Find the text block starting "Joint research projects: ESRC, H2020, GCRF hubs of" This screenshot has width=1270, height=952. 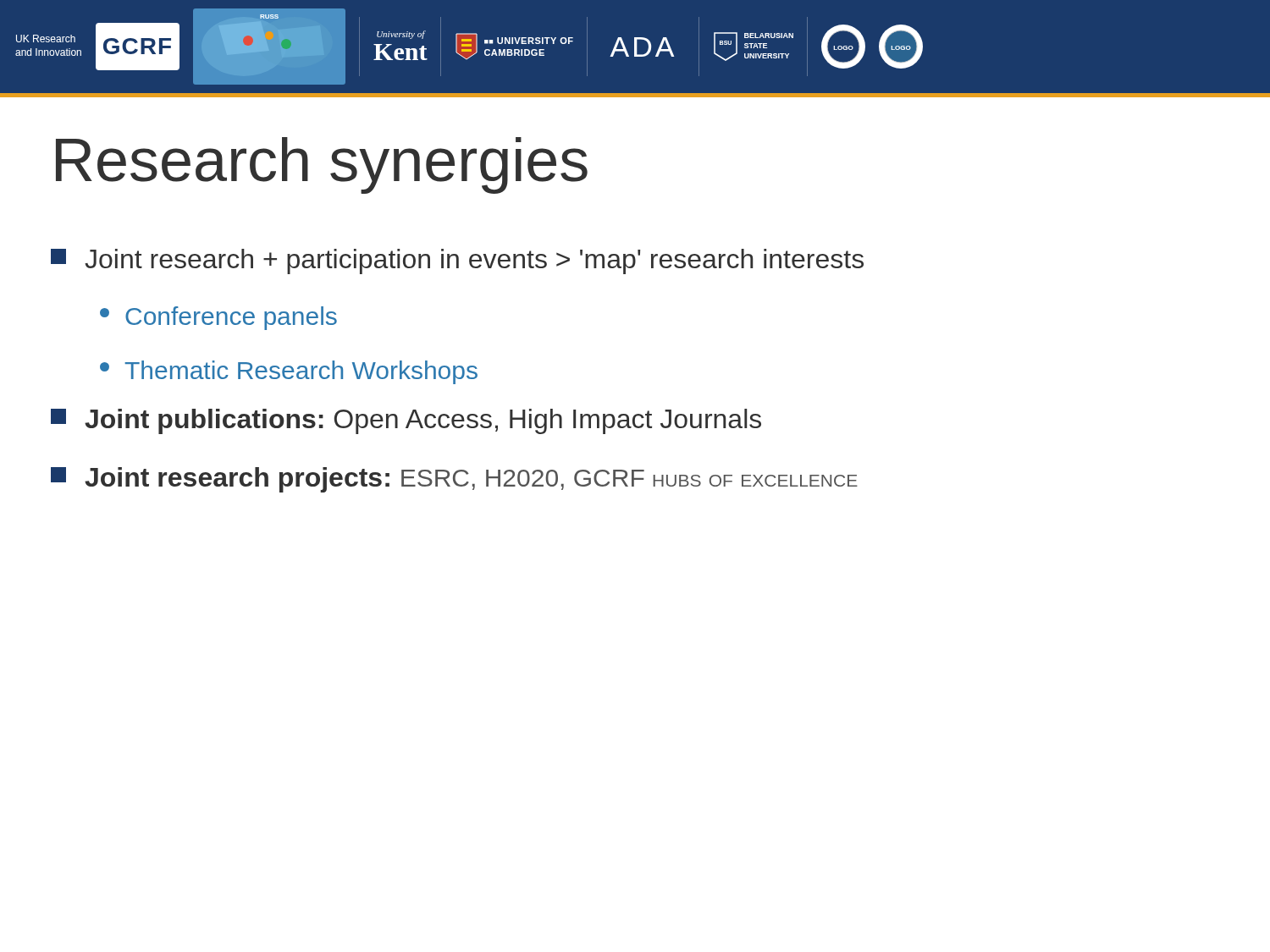[x=454, y=477]
